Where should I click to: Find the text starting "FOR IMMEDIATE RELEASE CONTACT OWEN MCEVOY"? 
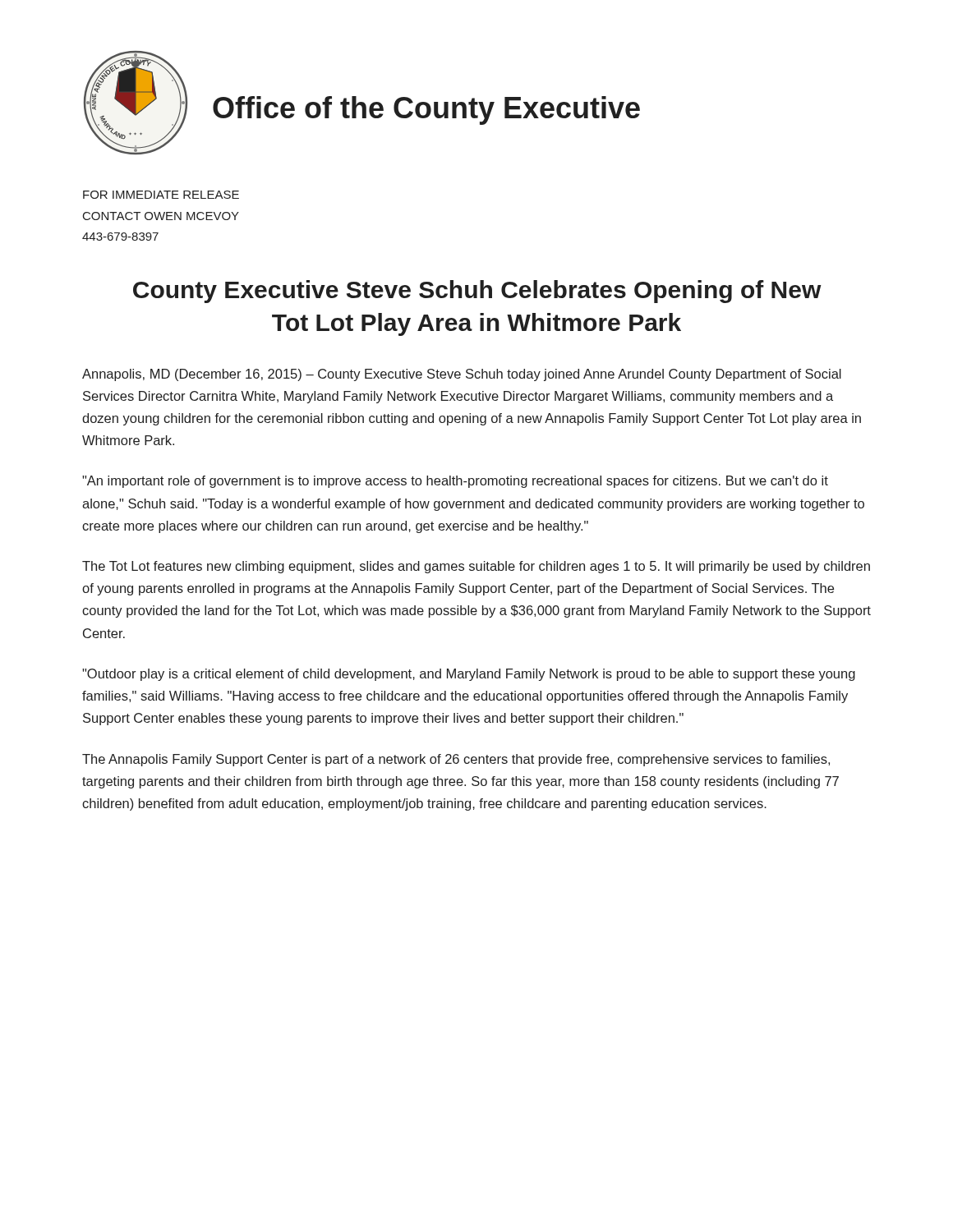(161, 215)
